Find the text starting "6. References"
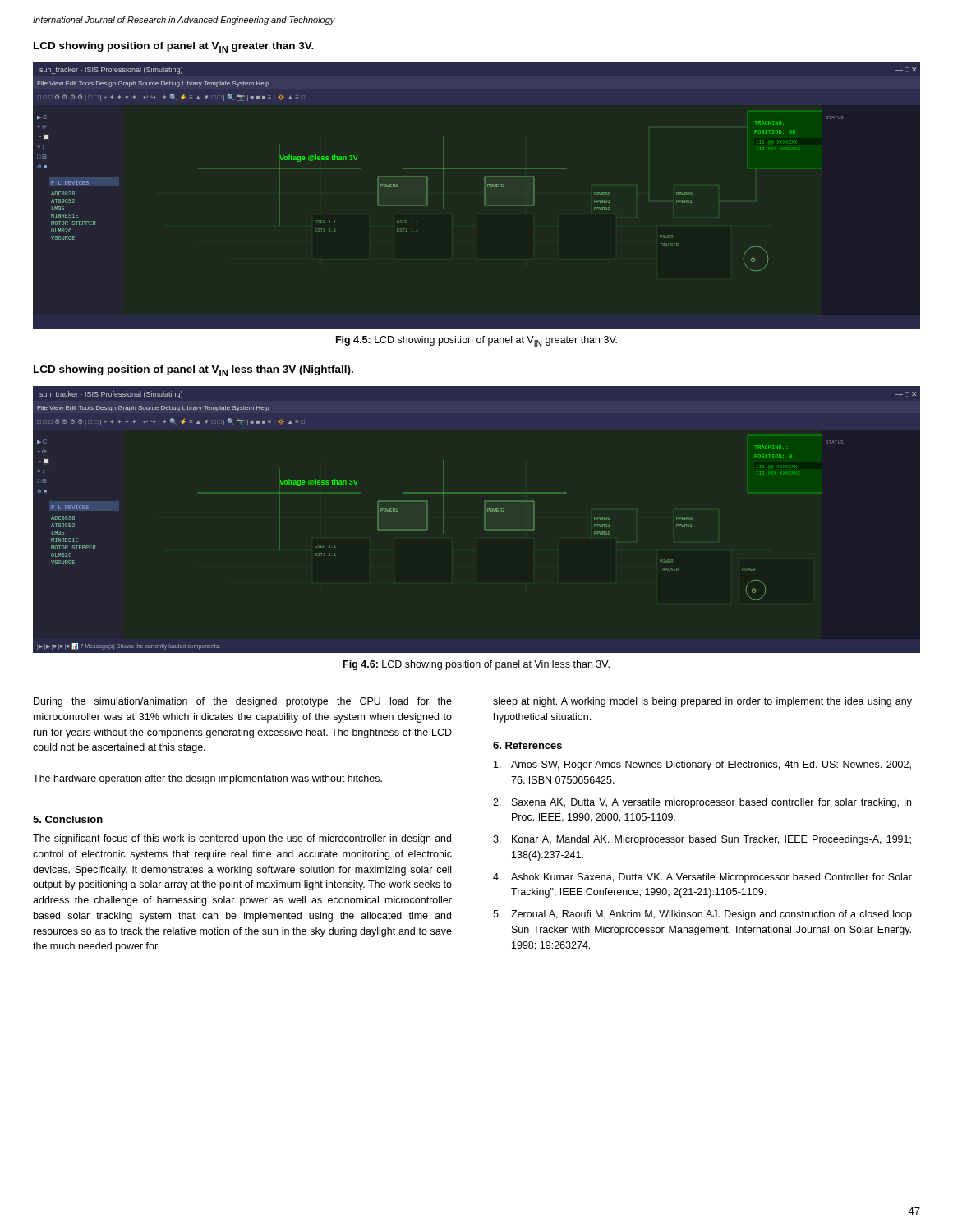 pos(528,745)
